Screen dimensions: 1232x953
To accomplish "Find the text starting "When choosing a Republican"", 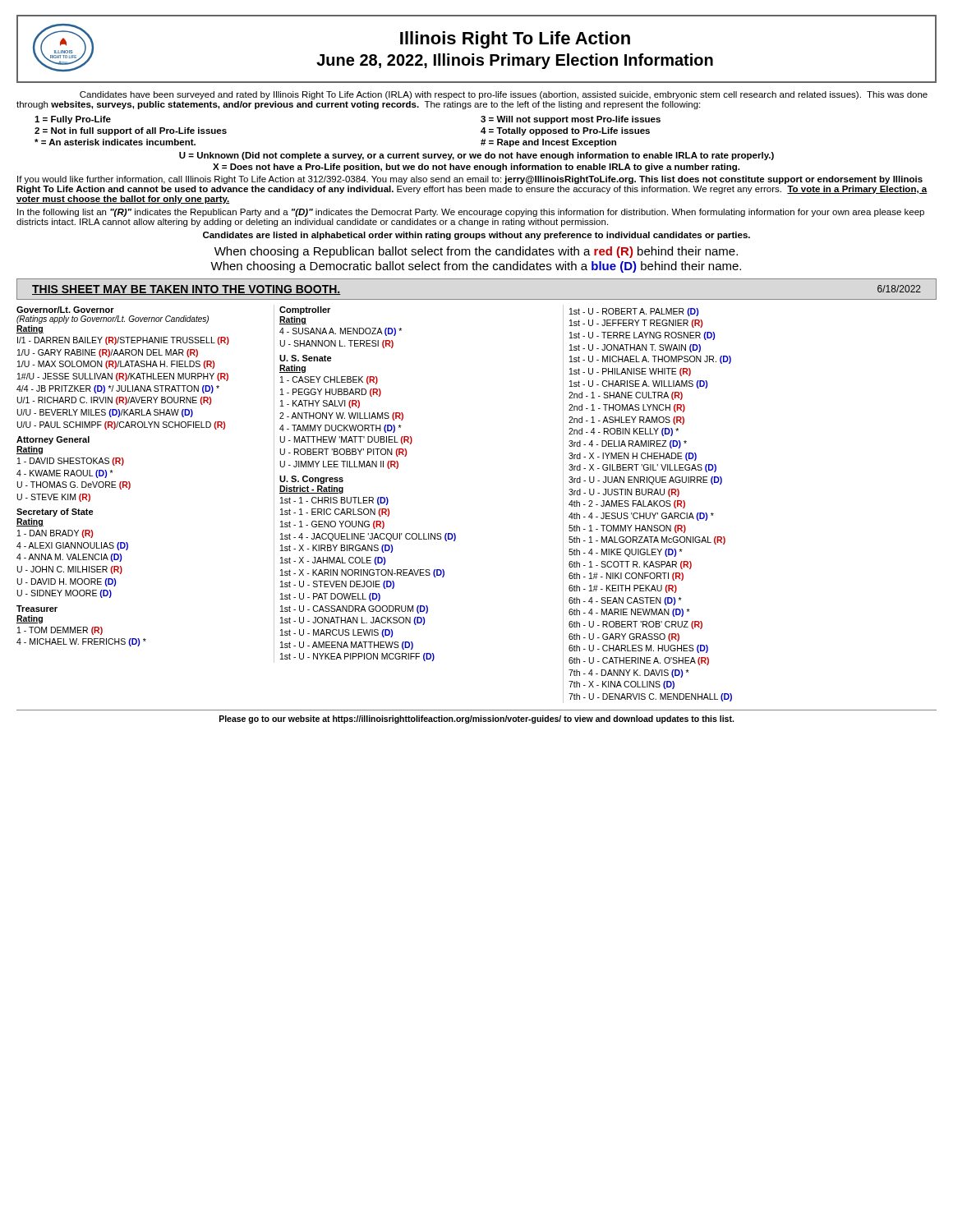I will pyautogui.click(x=476, y=251).
